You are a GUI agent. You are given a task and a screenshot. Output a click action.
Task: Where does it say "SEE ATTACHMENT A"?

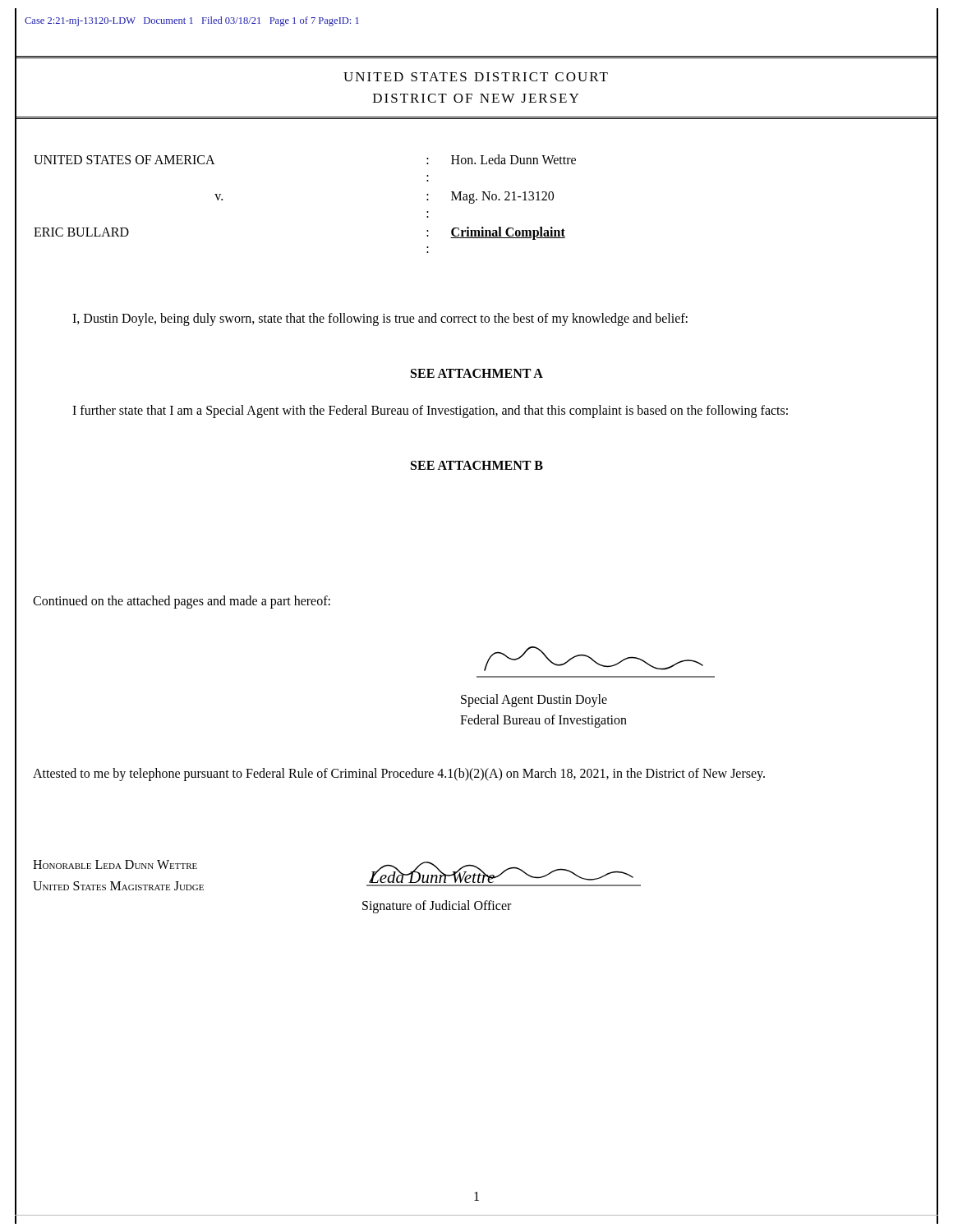pos(476,373)
